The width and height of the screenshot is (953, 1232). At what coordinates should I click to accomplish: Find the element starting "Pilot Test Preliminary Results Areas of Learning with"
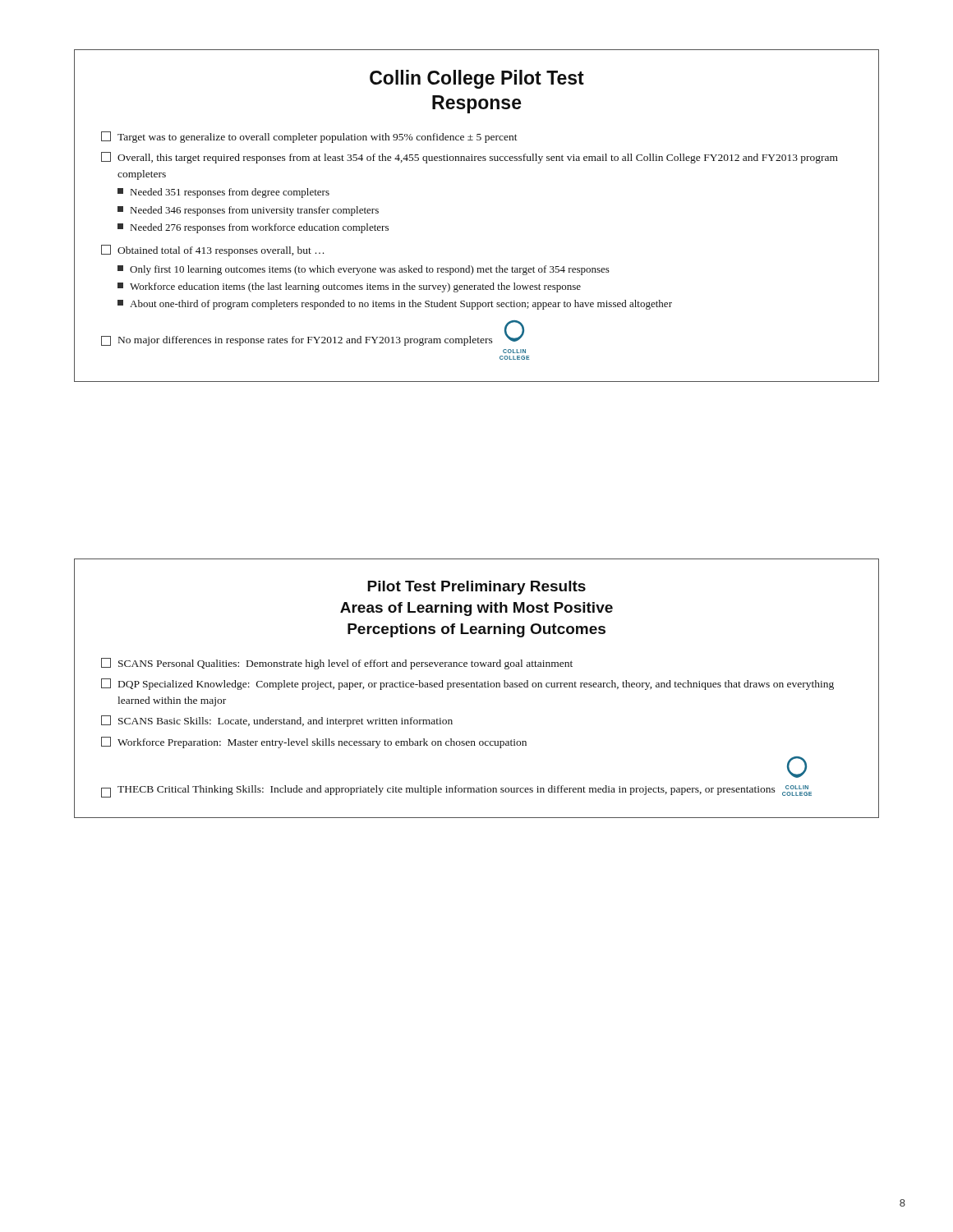pos(476,608)
